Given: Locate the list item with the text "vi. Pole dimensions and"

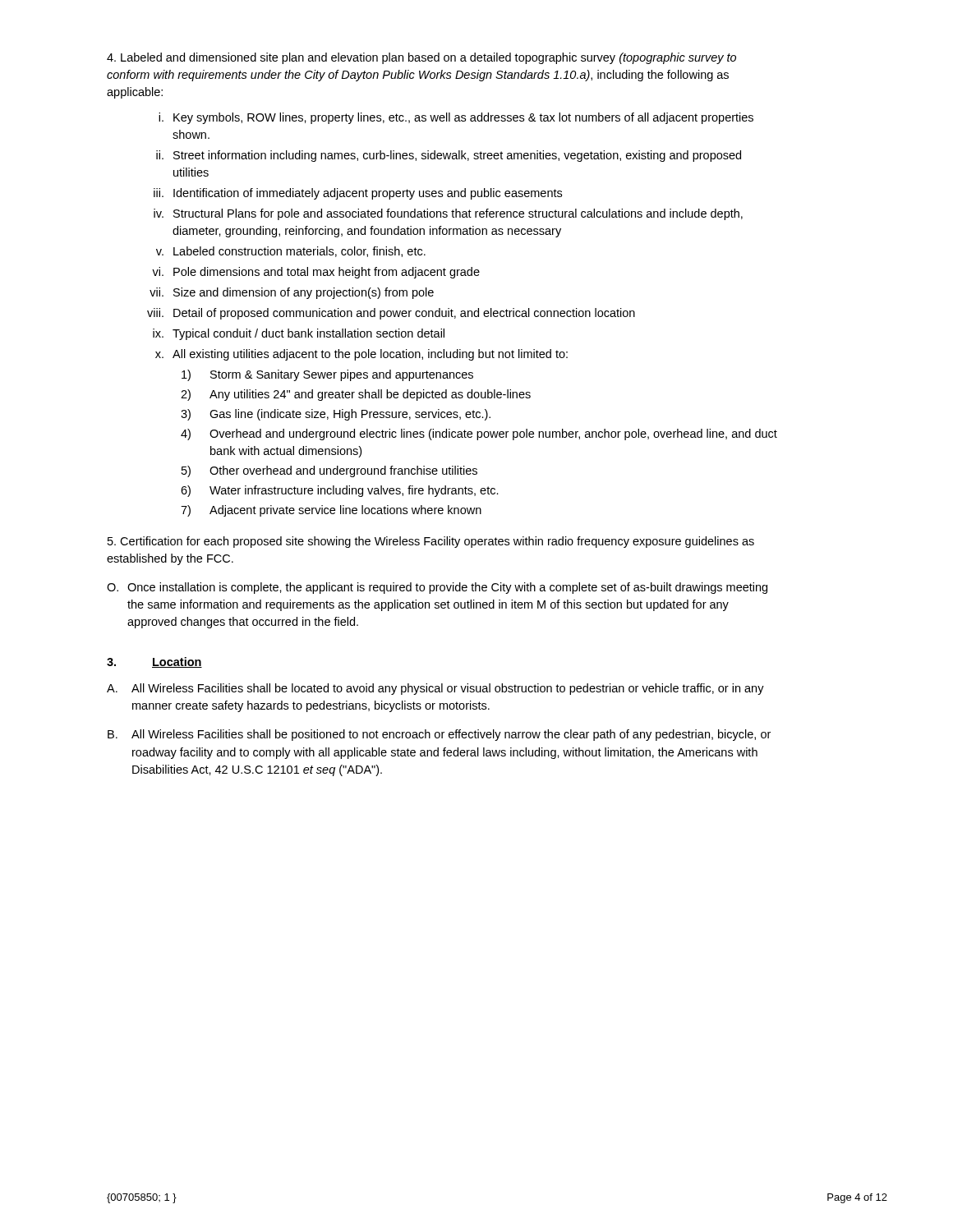Looking at the screenshot, I should 456,272.
